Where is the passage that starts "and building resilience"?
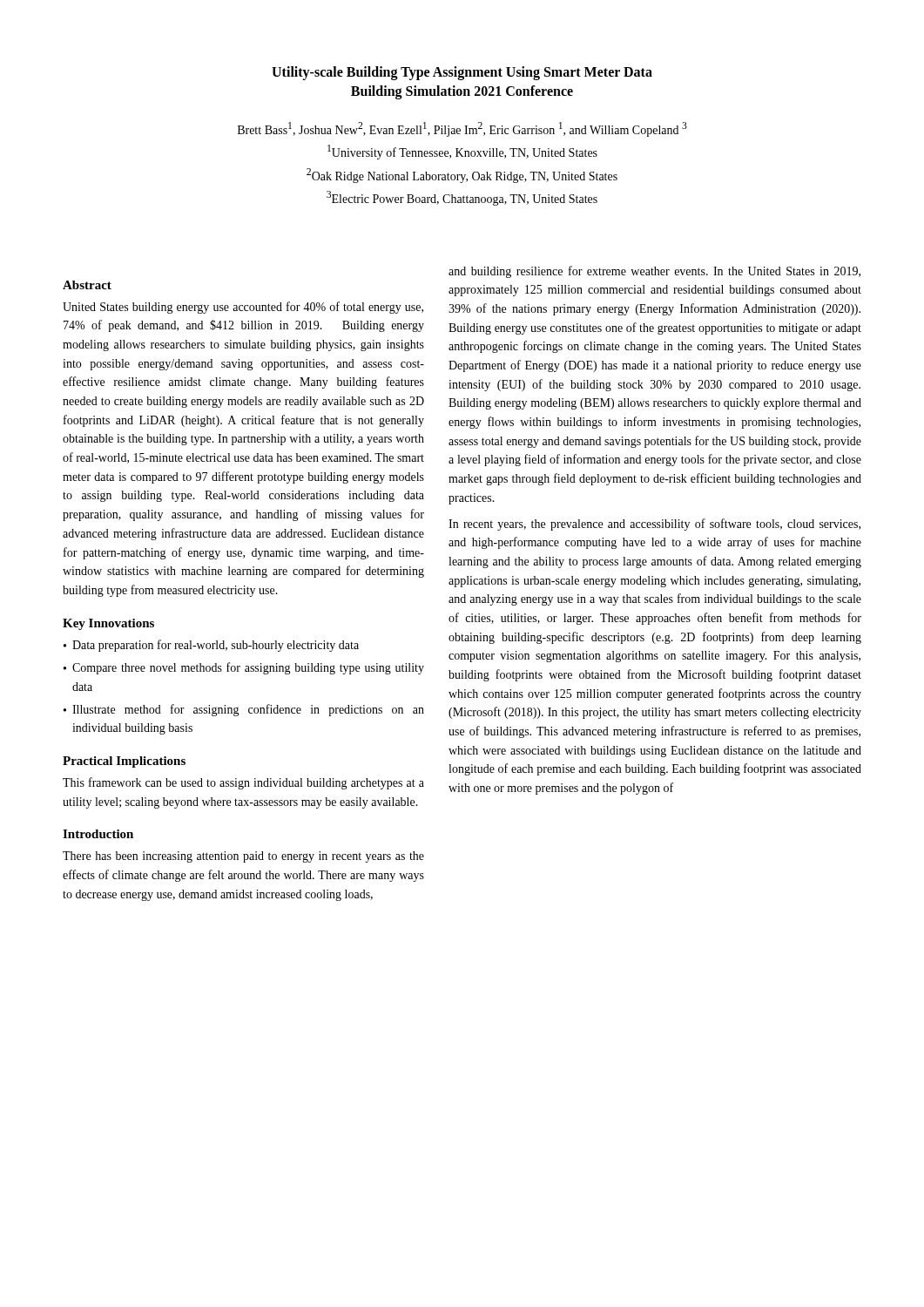 click(655, 384)
